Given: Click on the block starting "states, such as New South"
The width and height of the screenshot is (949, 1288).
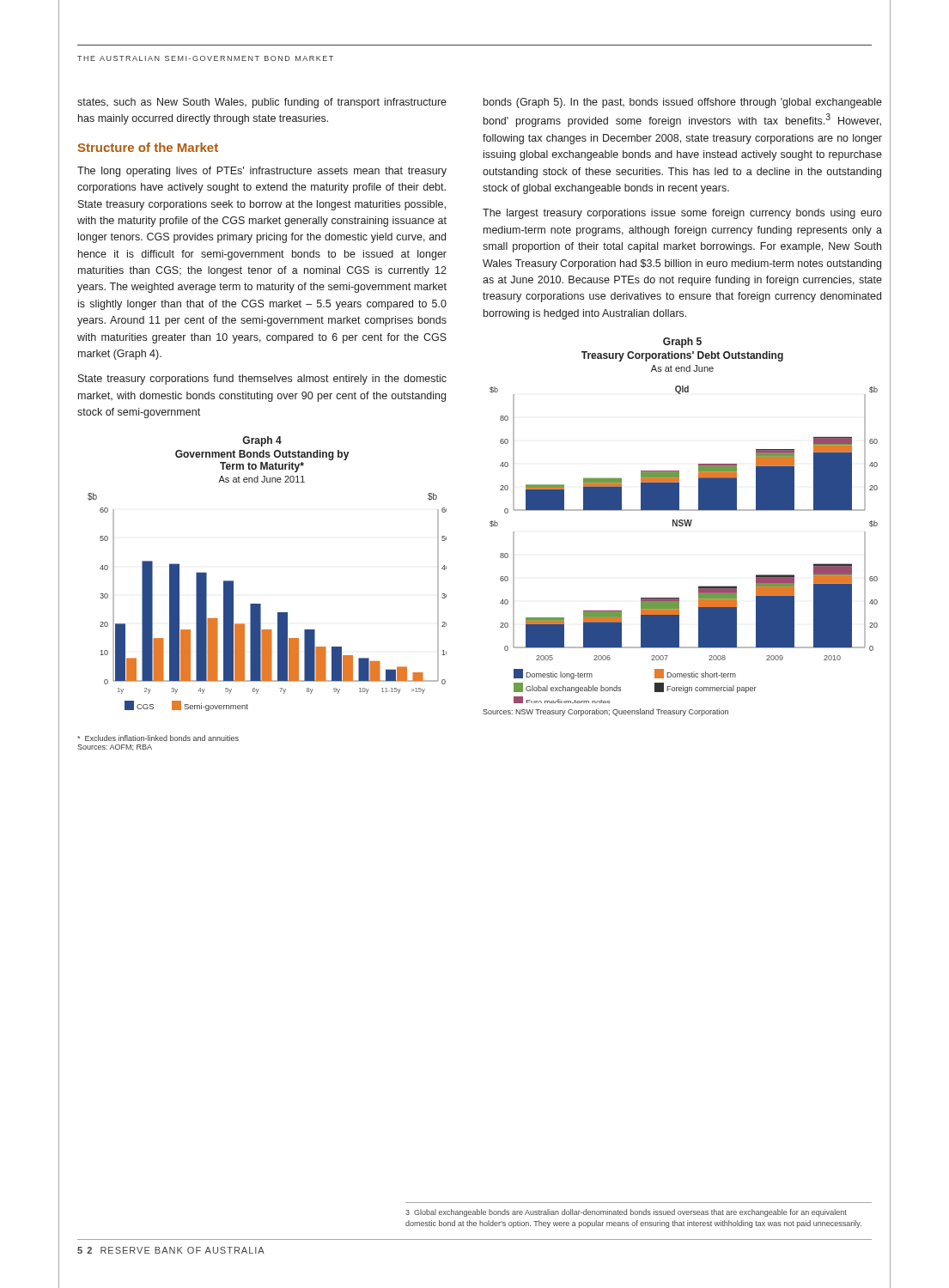Looking at the screenshot, I should coord(262,111).
